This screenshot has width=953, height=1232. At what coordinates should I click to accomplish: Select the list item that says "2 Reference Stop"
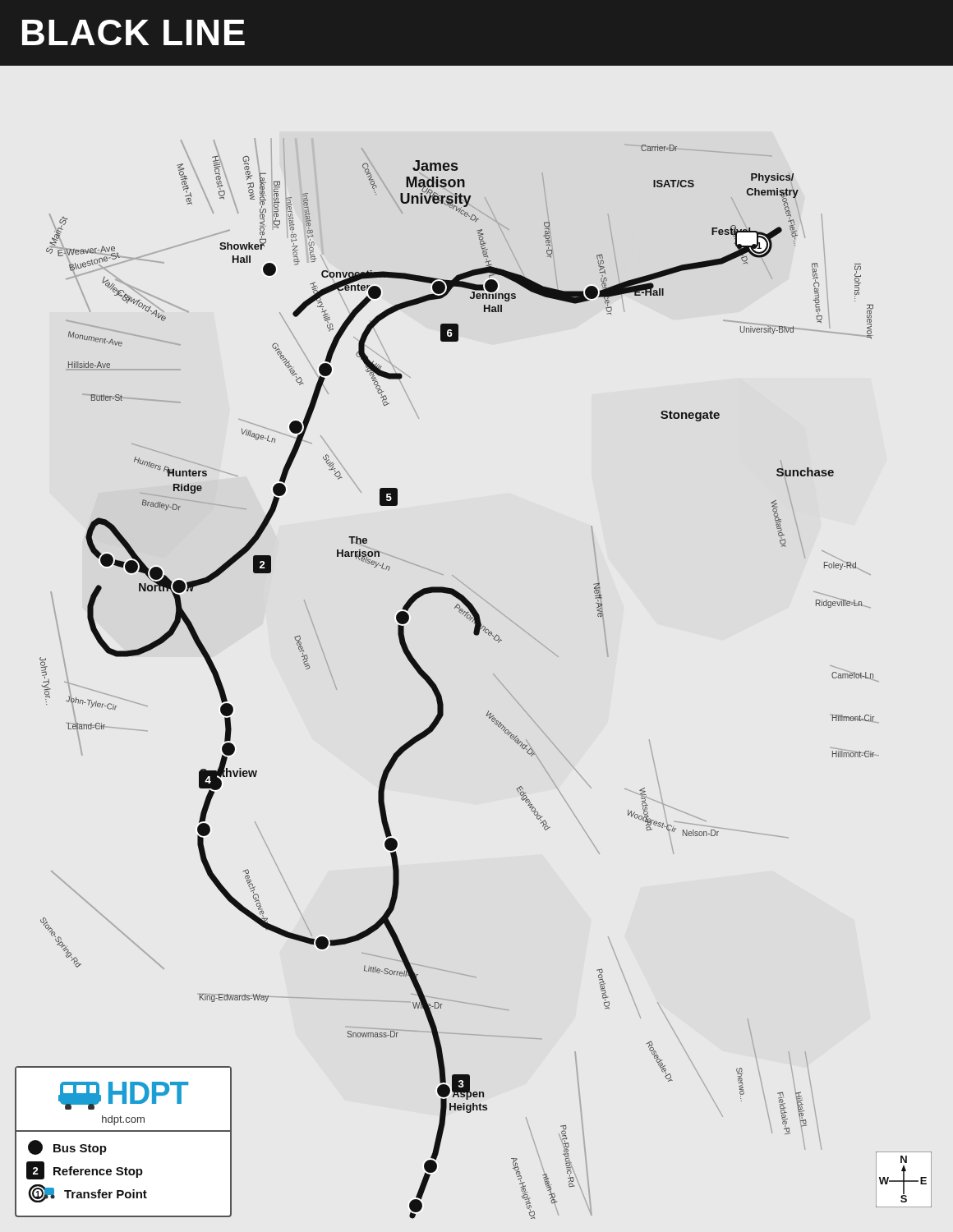click(x=85, y=1170)
